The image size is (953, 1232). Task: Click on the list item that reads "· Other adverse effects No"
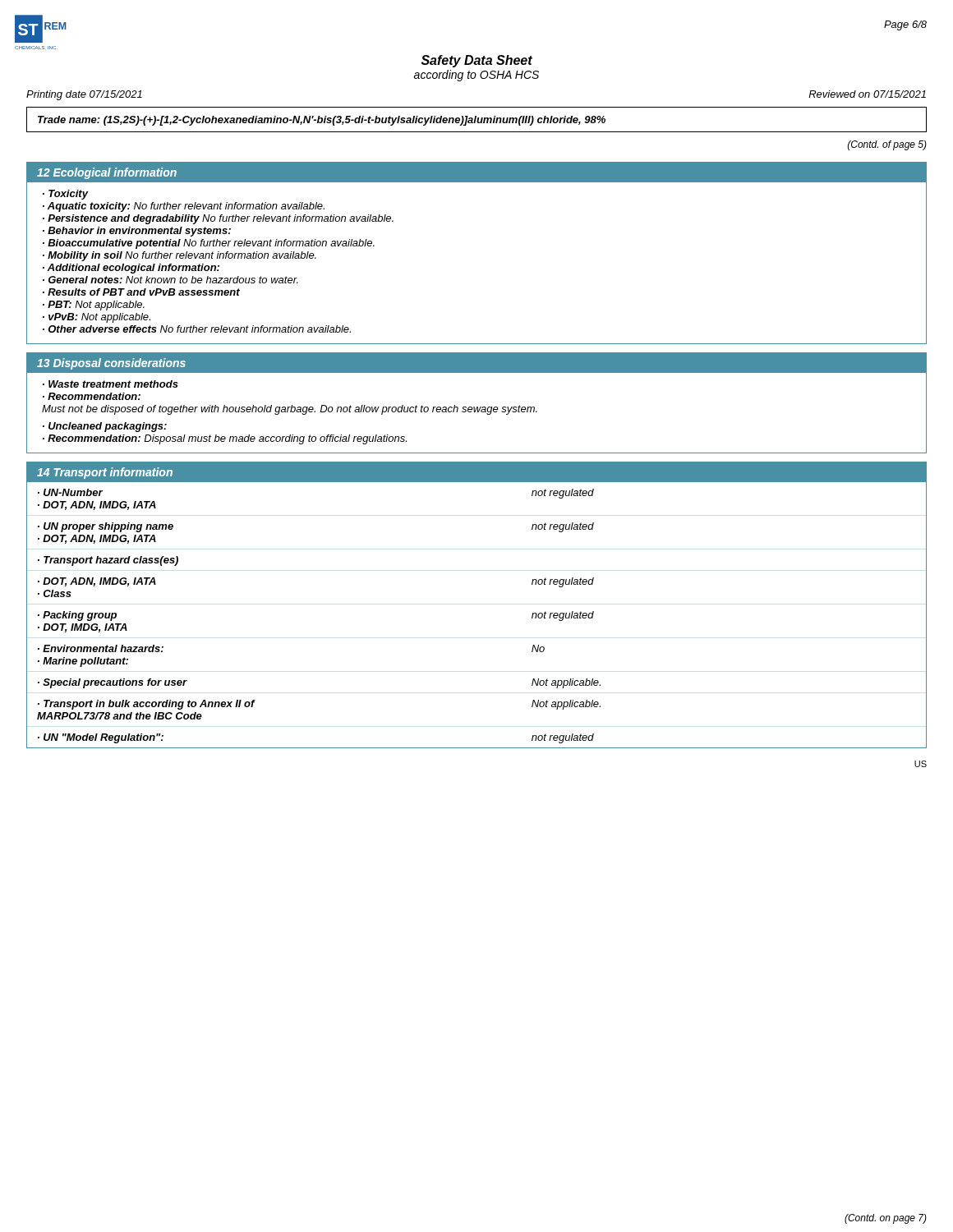(197, 329)
